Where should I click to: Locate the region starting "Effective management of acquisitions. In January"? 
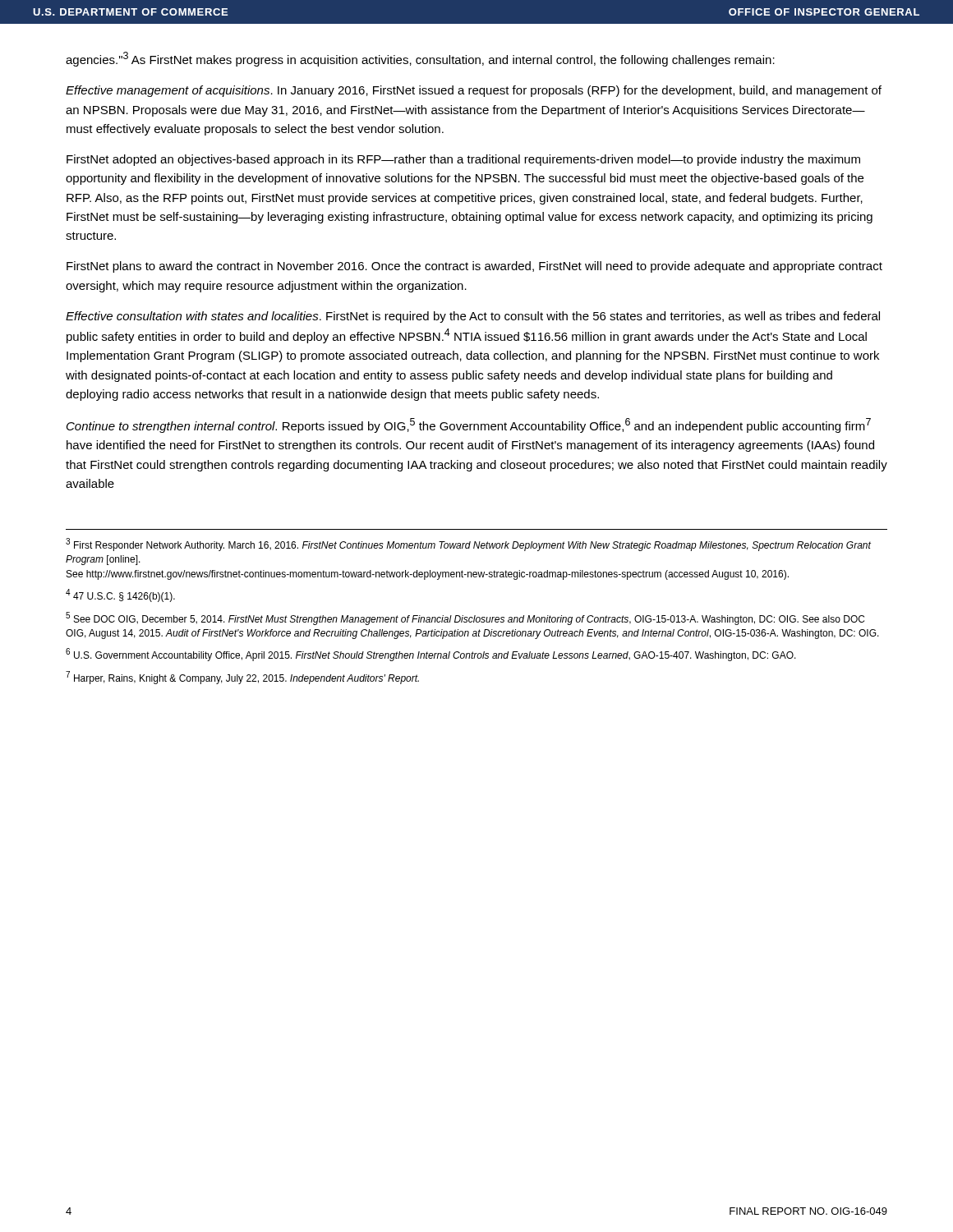coord(474,109)
